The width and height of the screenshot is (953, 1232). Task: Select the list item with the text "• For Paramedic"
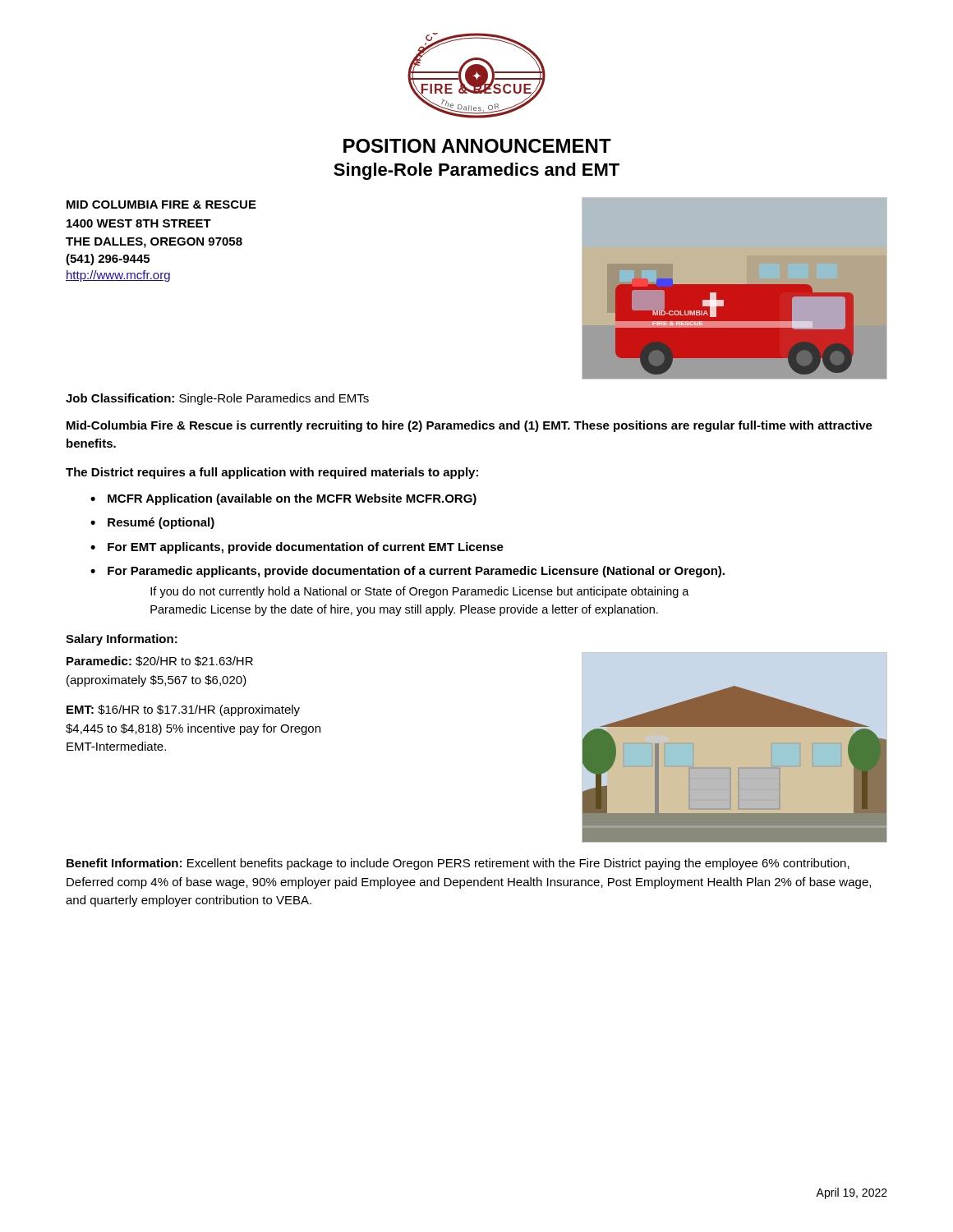[489, 593]
